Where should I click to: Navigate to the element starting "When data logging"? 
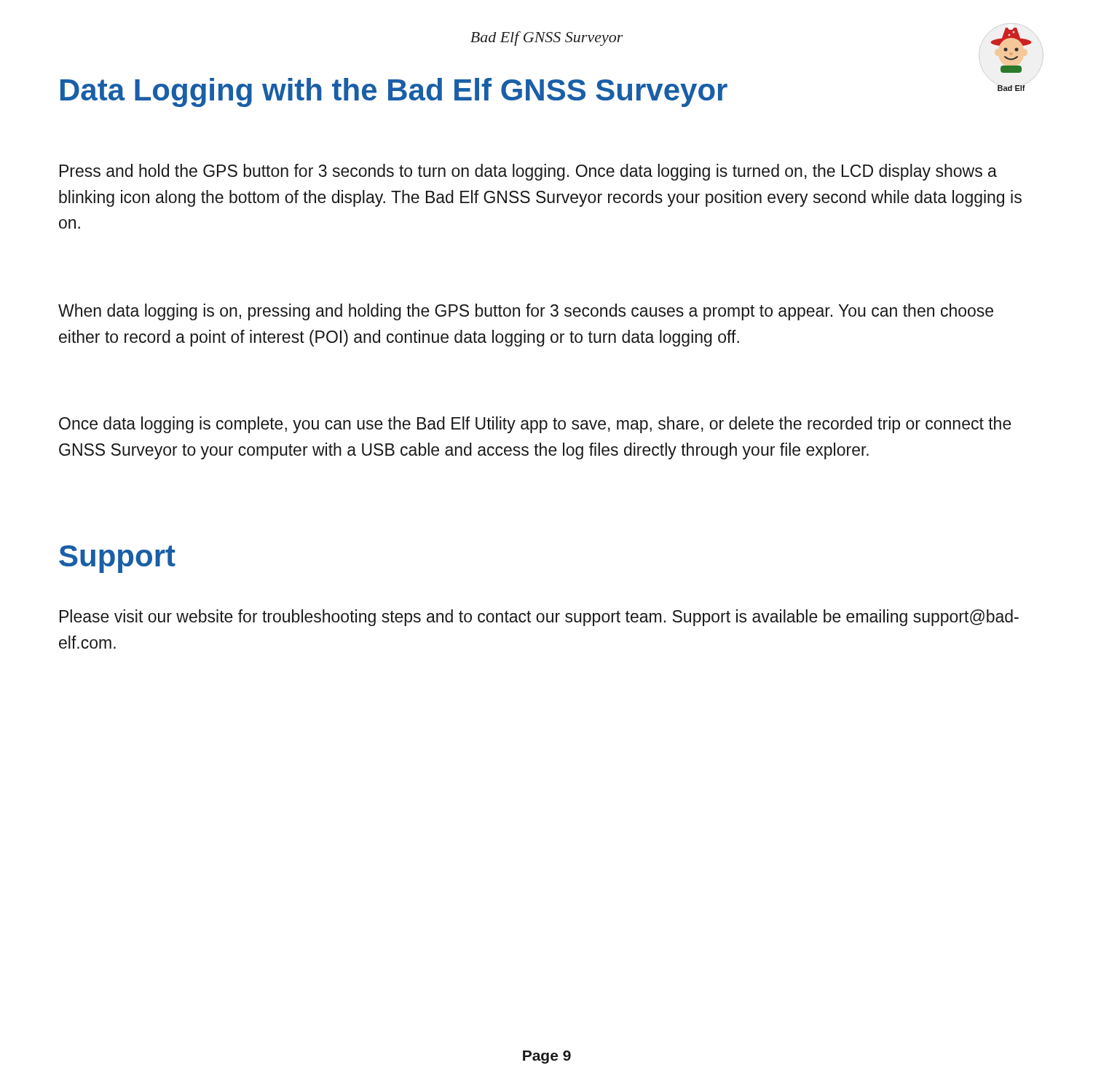tap(526, 324)
